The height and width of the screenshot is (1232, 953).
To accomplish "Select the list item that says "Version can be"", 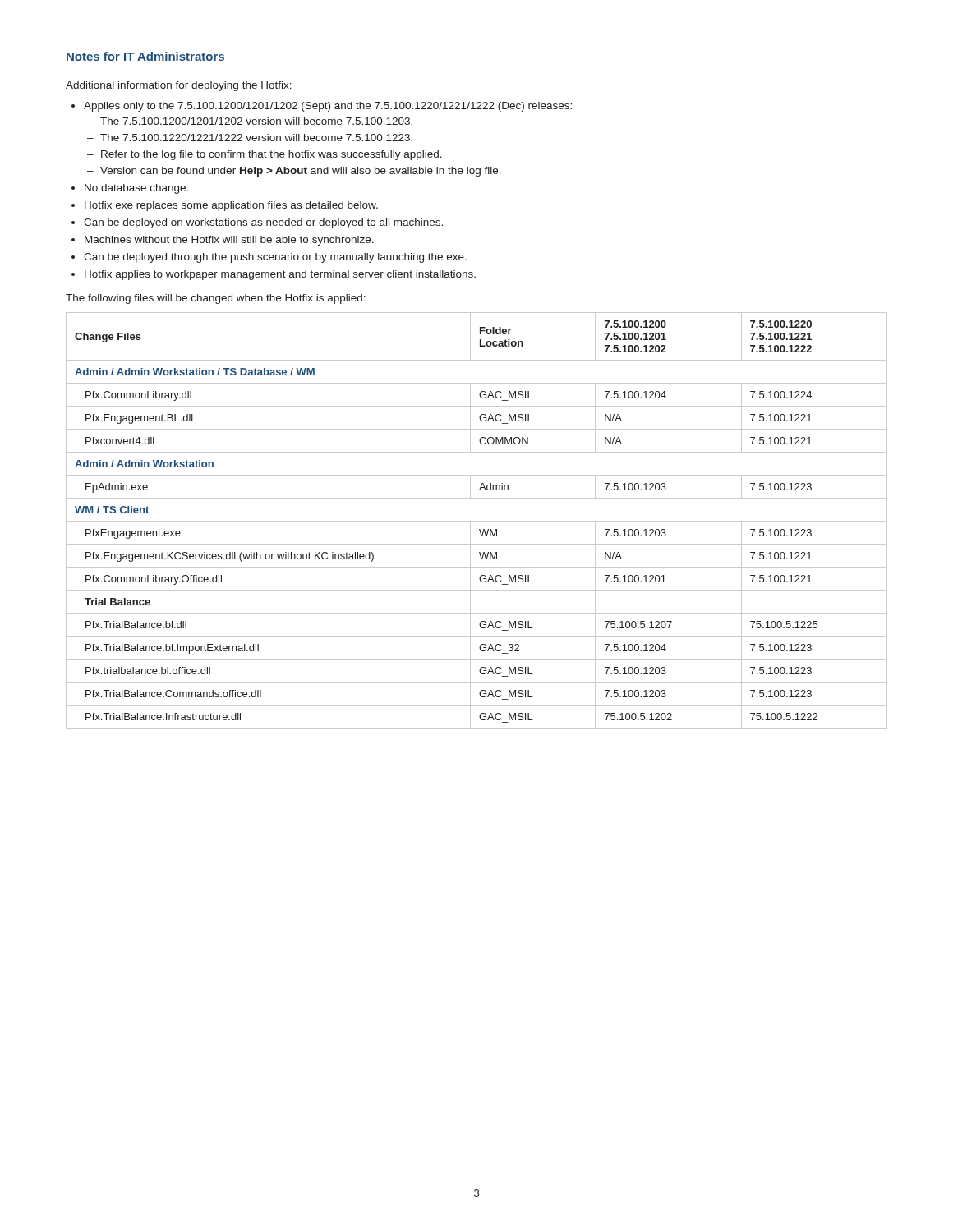I will (301, 170).
